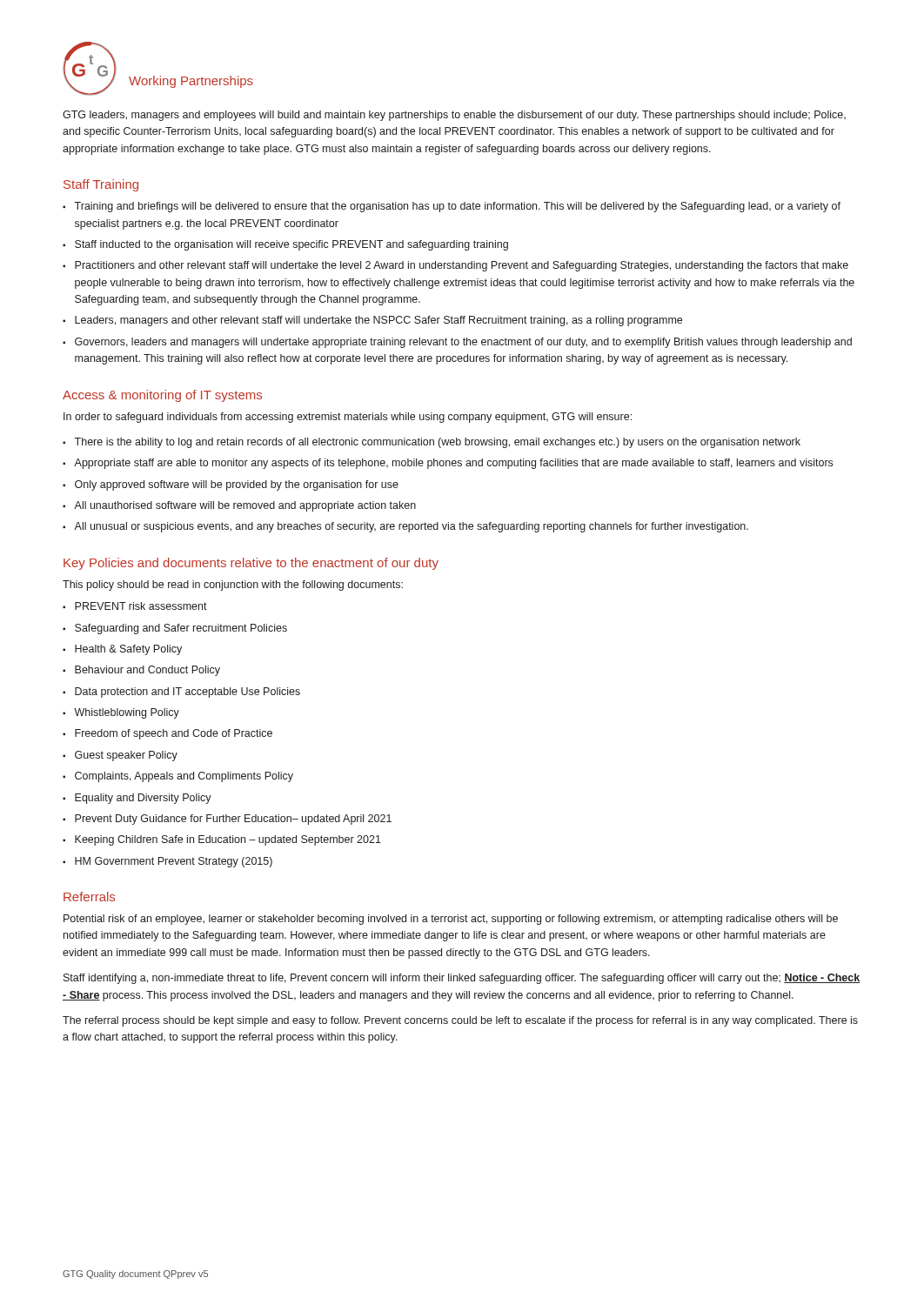Find the block on this page that starts "GTG leaders, managers and employees will build"
The height and width of the screenshot is (1305, 924).
[454, 132]
